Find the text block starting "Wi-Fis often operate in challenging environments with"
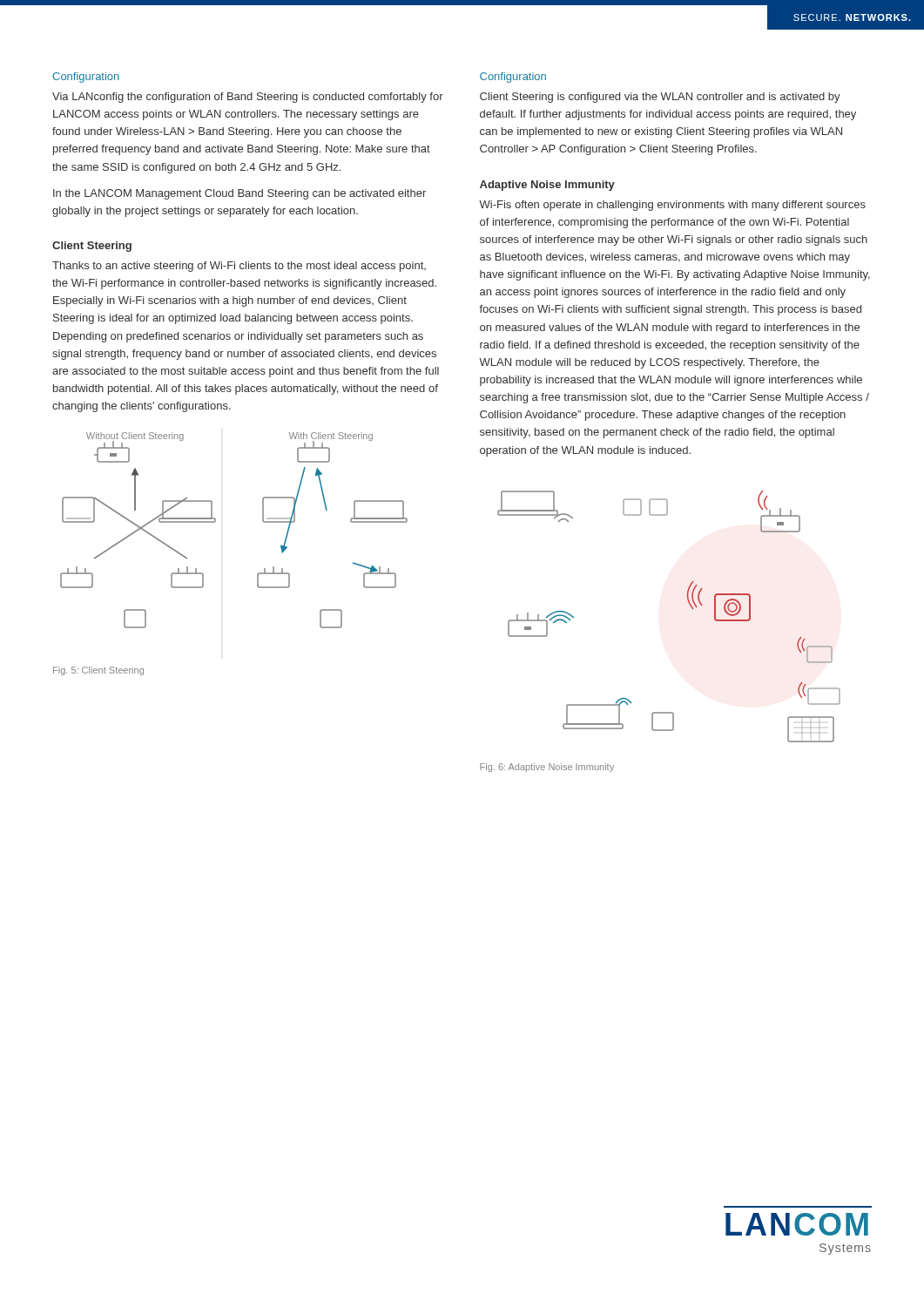Viewport: 924px width, 1307px height. click(x=675, y=327)
